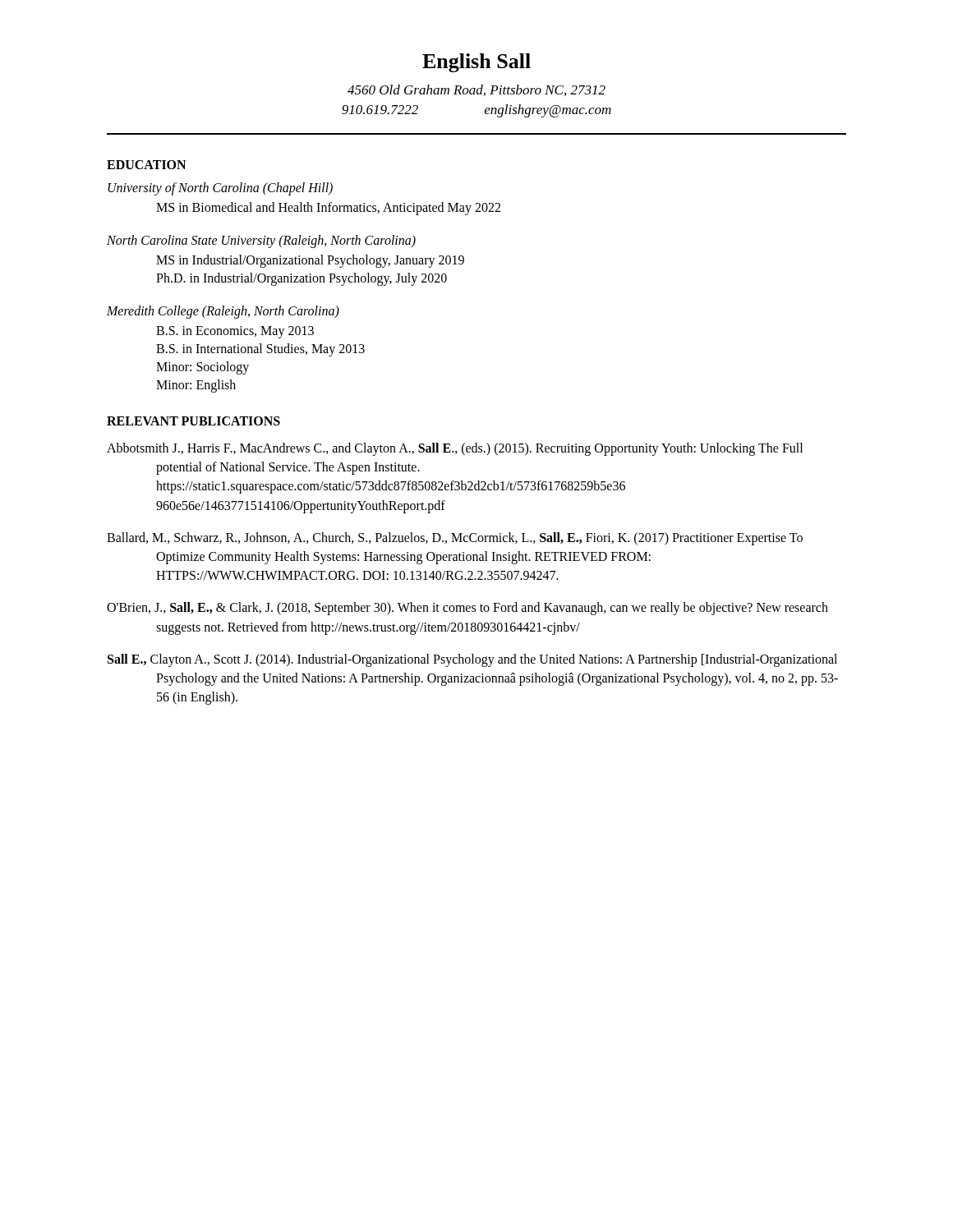Locate the block starting "Ph.D. in Industrial/Organization Psychology, July 2020"
The image size is (953, 1232).
[x=302, y=278]
